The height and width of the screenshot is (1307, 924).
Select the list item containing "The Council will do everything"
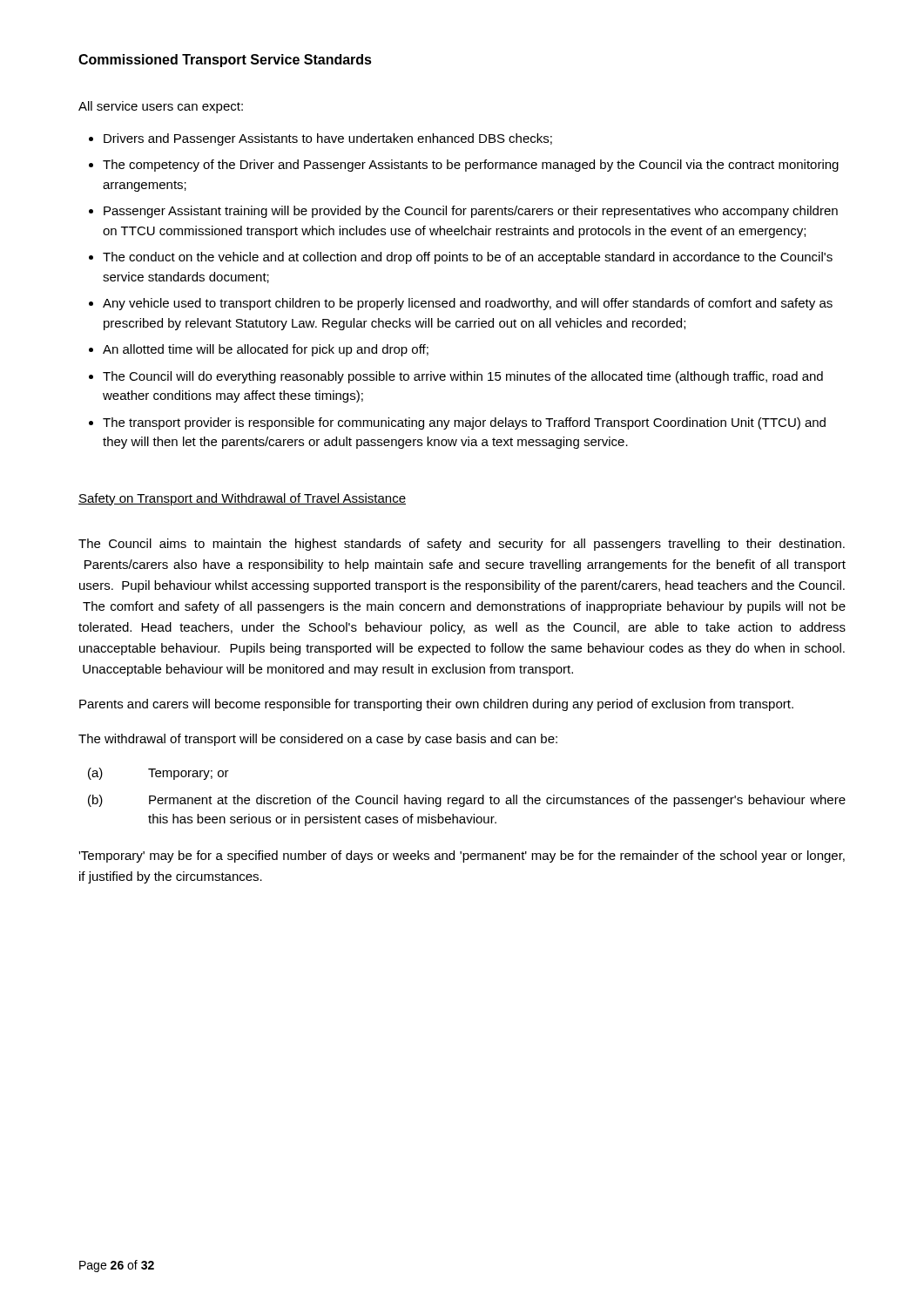tap(474, 386)
